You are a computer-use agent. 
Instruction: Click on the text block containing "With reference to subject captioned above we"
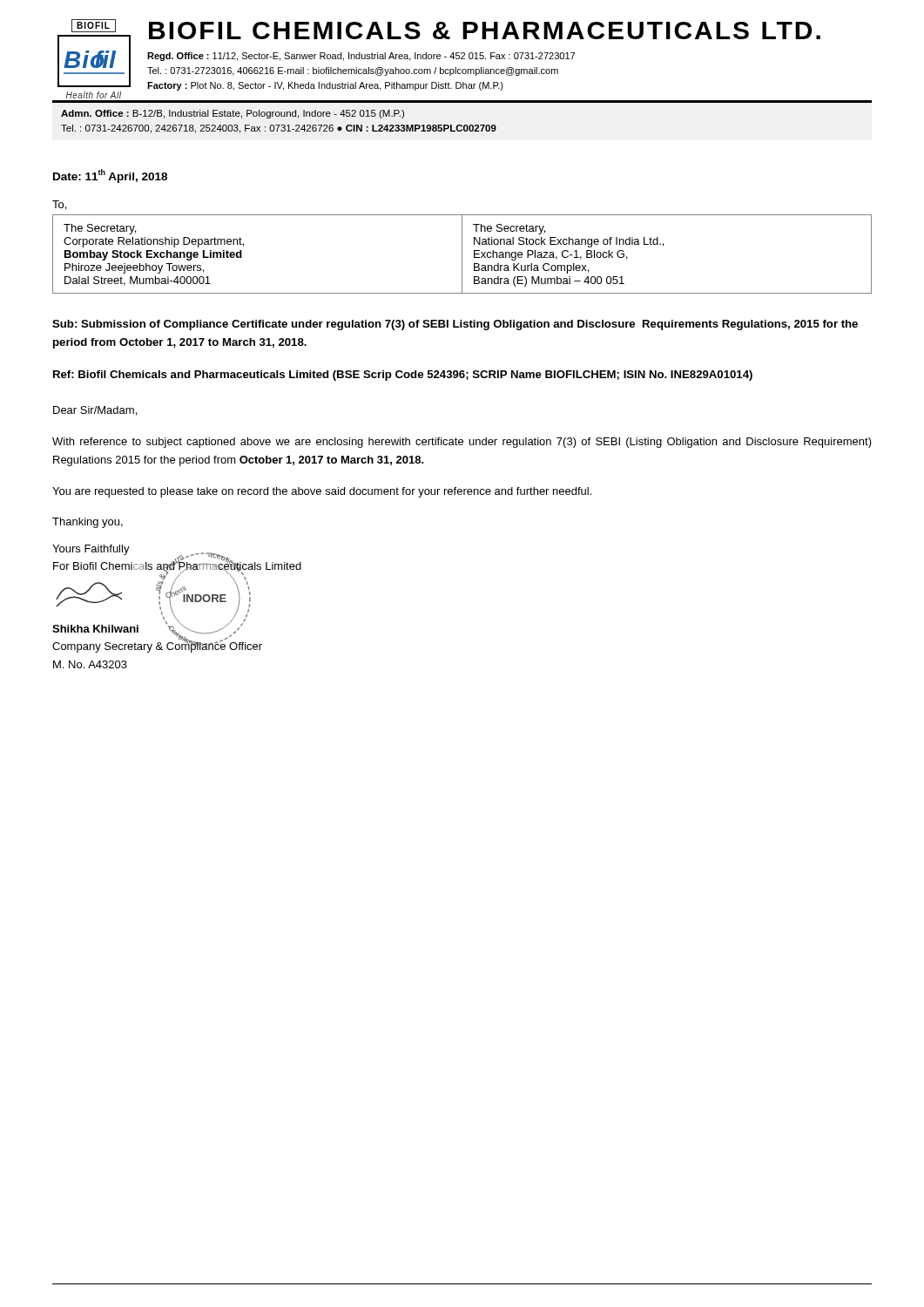pos(462,450)
